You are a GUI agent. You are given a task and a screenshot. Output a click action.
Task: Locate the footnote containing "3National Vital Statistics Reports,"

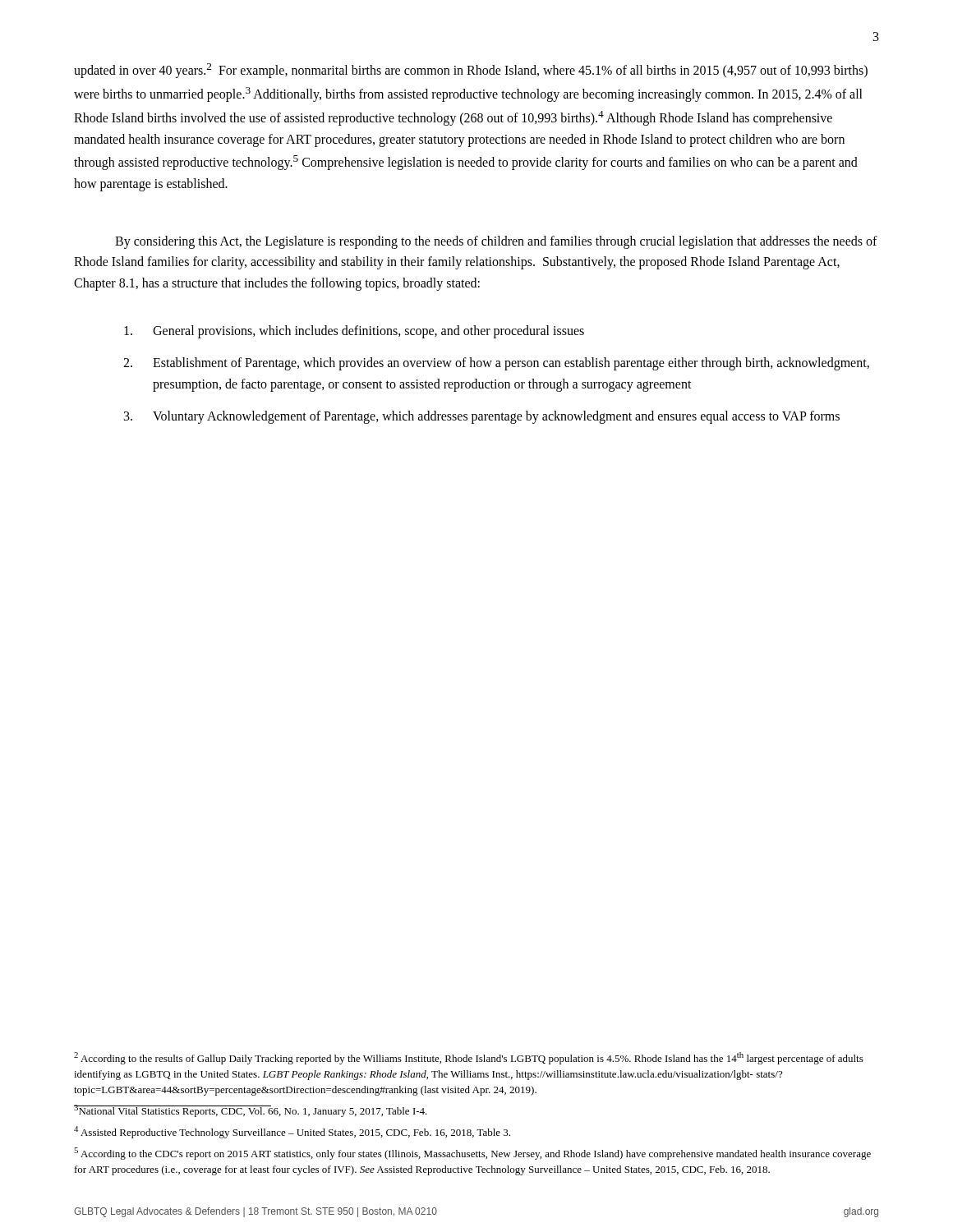click(x=251, y=1109)
